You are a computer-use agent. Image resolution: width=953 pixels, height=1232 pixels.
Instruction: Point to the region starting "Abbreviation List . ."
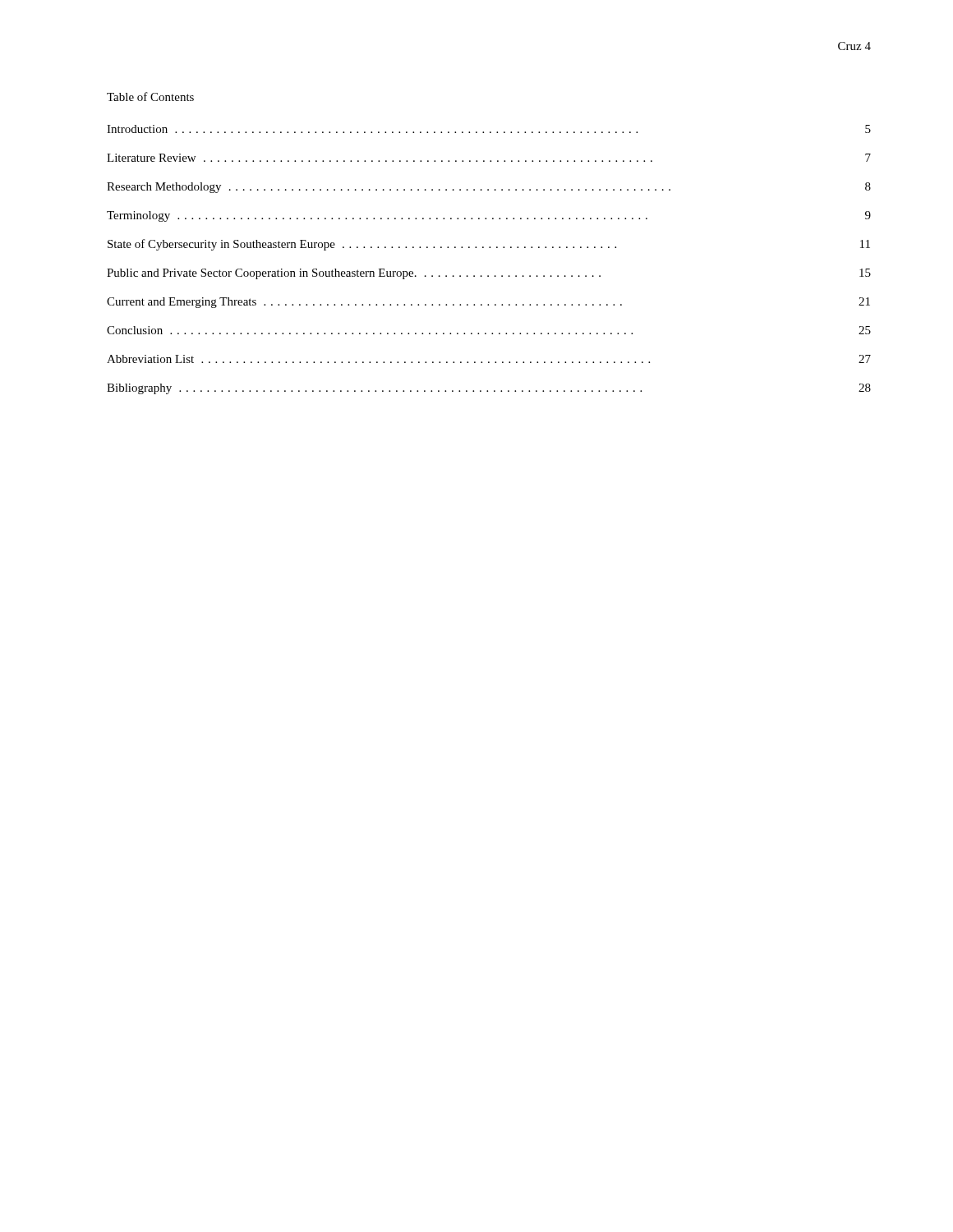pyautogui.click(x=489, y=359)
